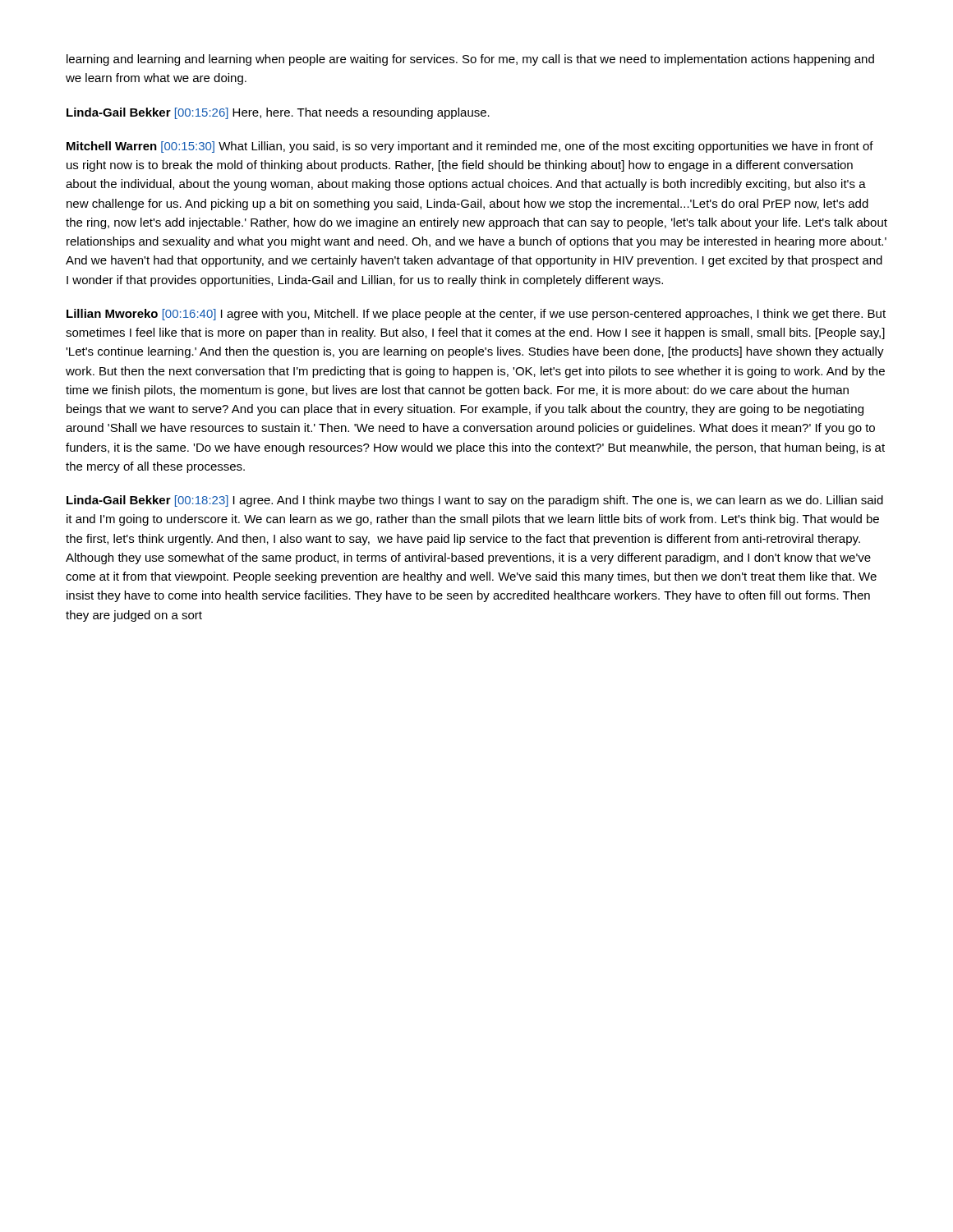
Task: Select the text block that says "learning and learning"
Action: (470, 68)
